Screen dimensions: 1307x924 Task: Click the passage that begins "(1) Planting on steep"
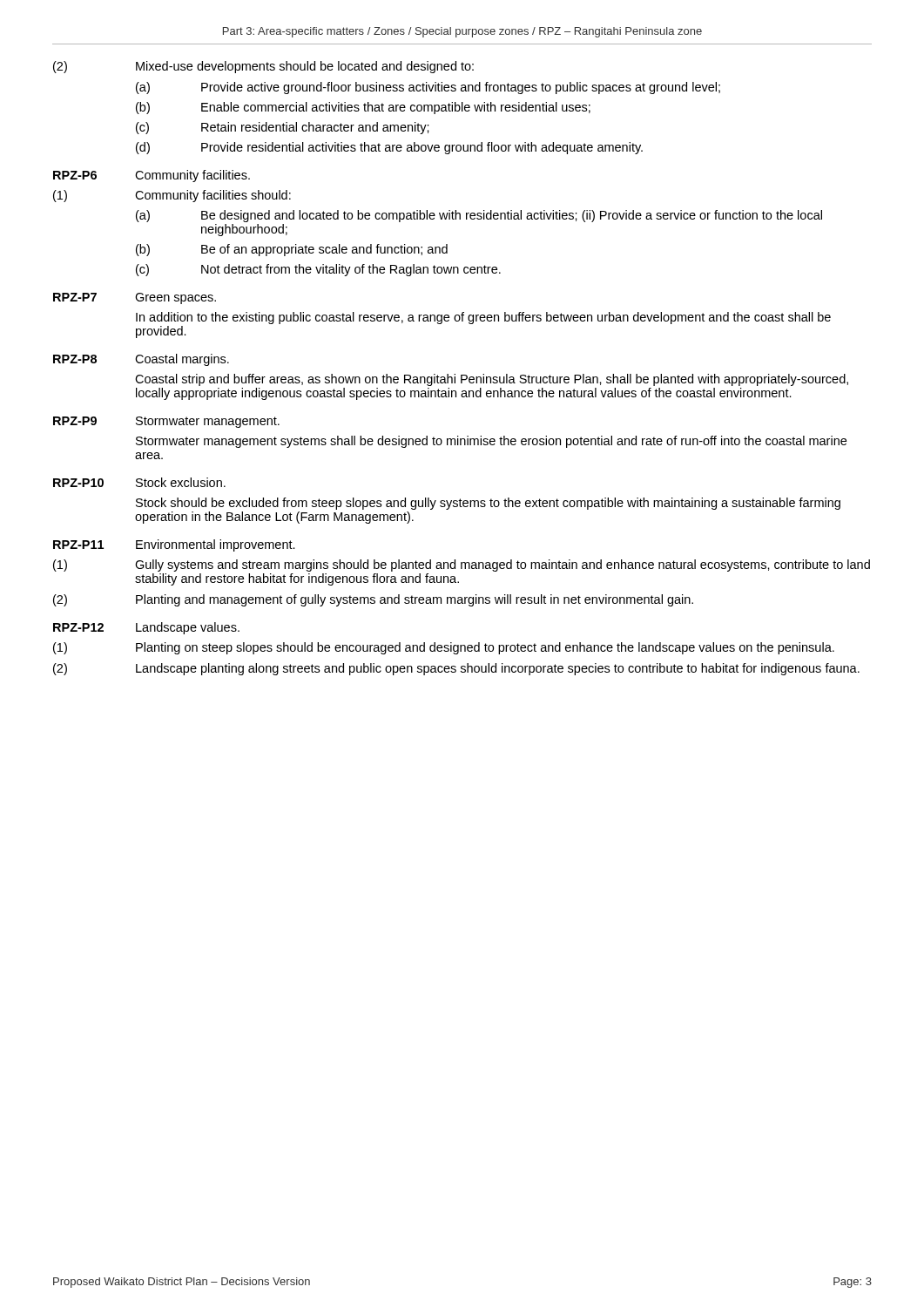(444, 647)
